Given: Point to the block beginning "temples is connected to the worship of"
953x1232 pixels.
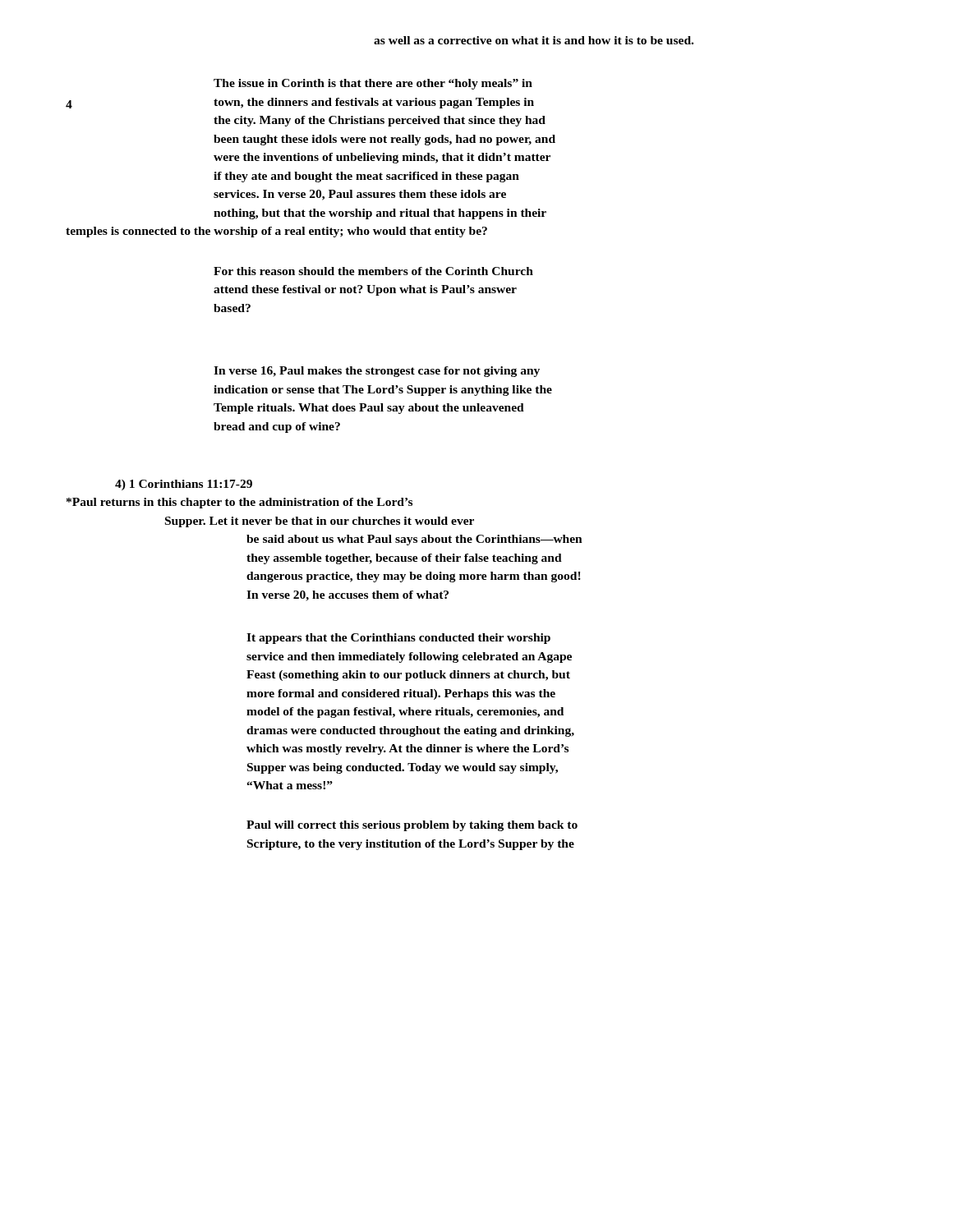Looking at the screenshot, I should pos(277,231).
